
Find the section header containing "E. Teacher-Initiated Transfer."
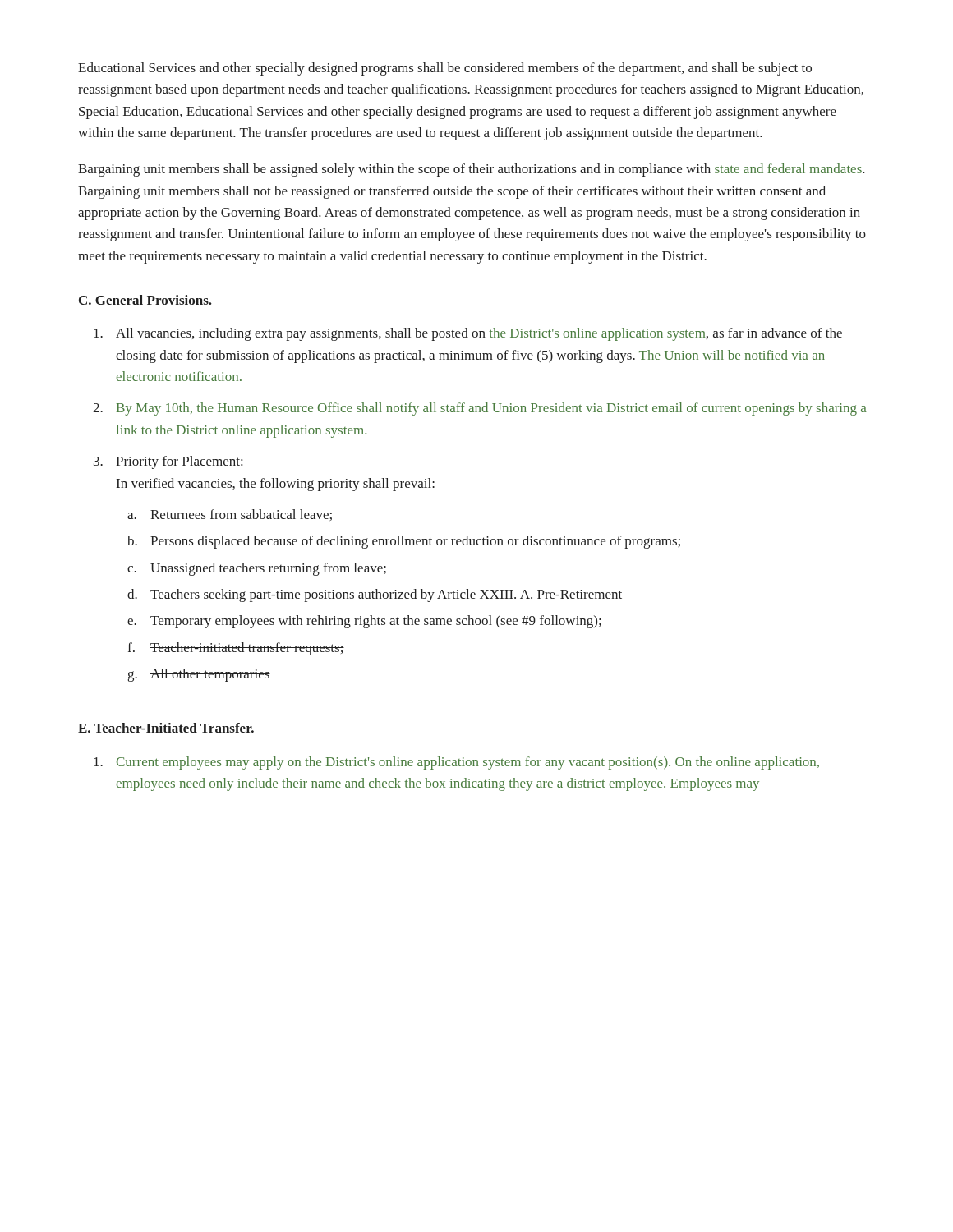point(166,728)
